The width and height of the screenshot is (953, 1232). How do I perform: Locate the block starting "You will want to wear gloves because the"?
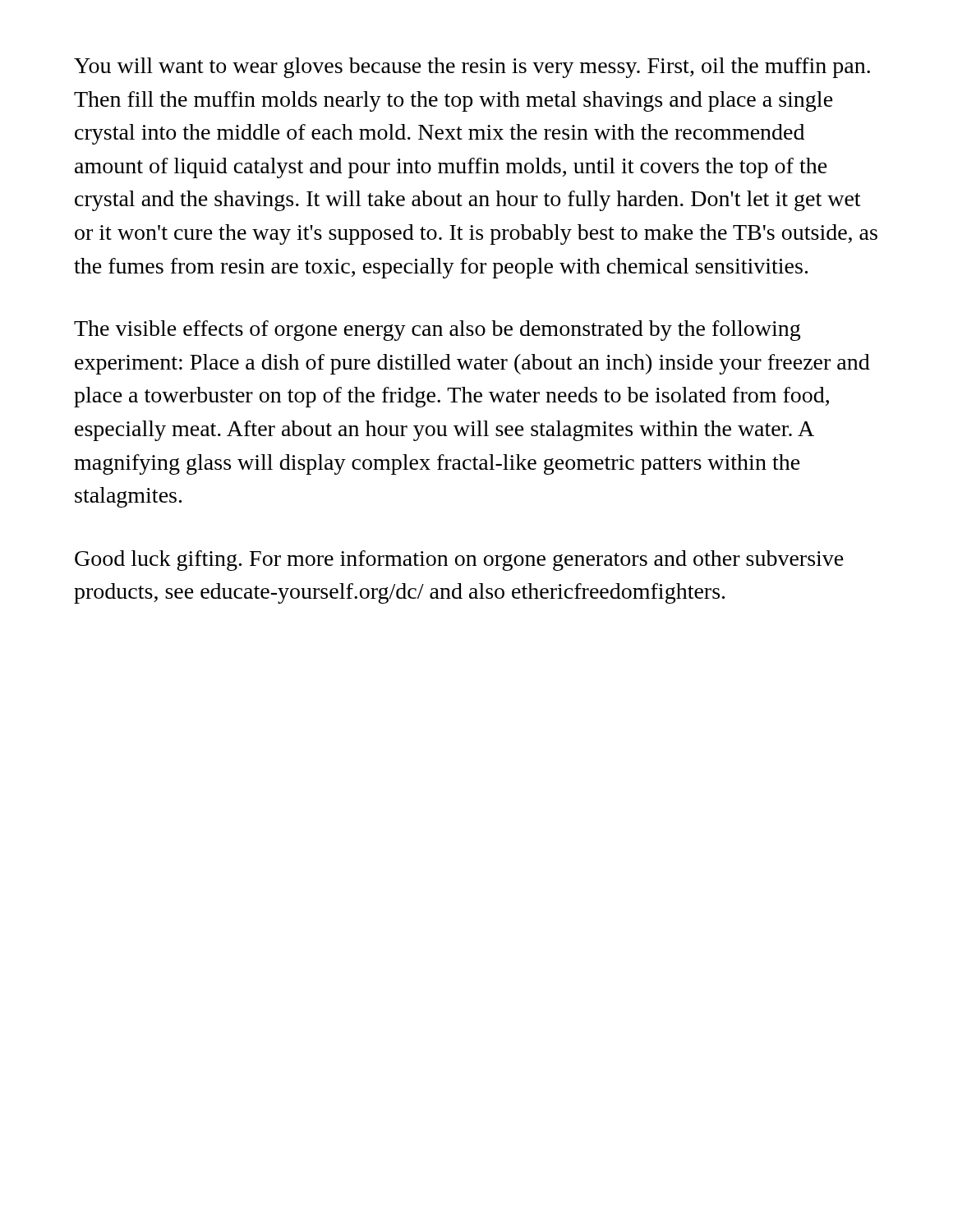[x=476, y=165]
